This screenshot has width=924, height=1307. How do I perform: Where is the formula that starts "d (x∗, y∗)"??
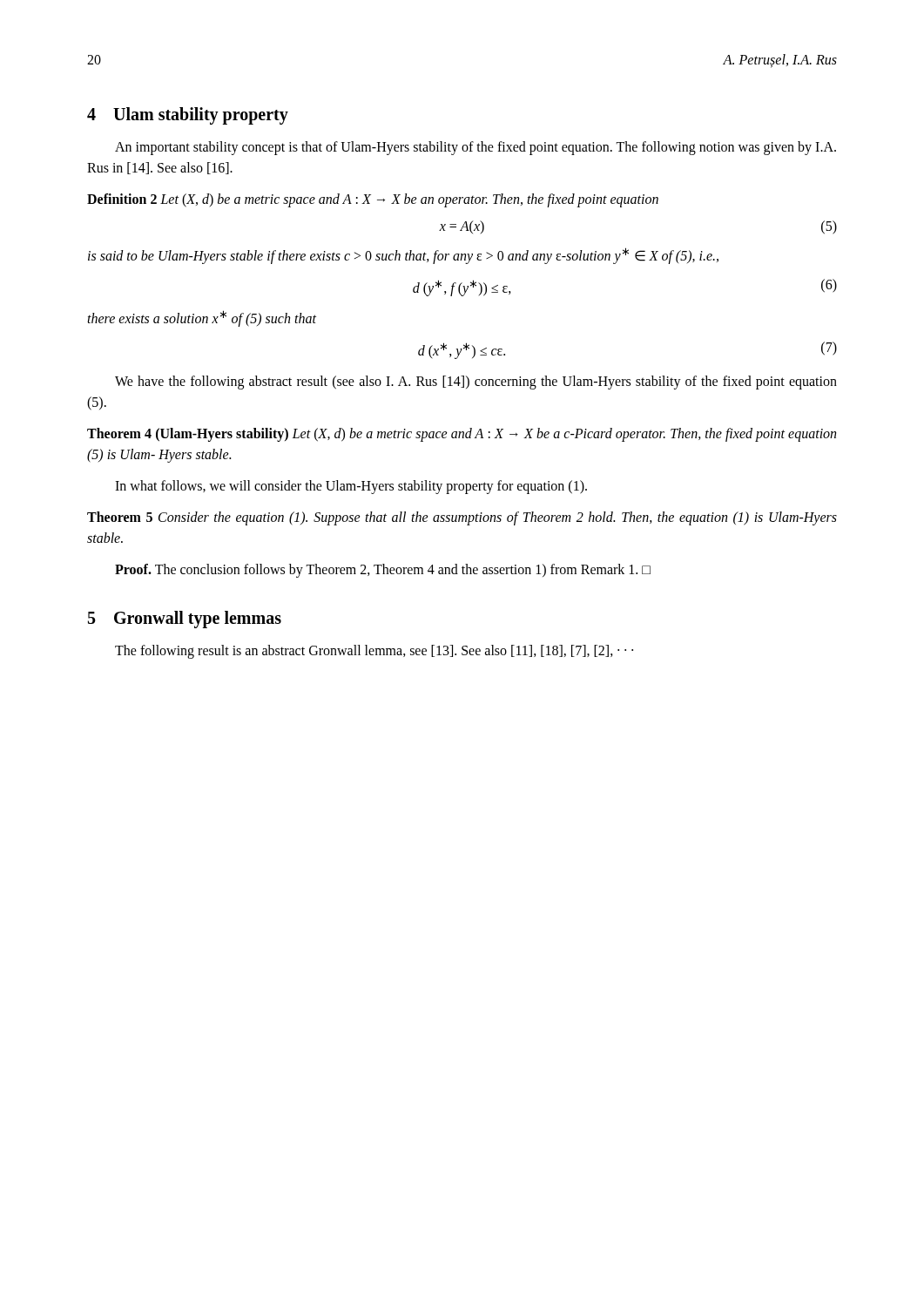(x=458, y=350)
